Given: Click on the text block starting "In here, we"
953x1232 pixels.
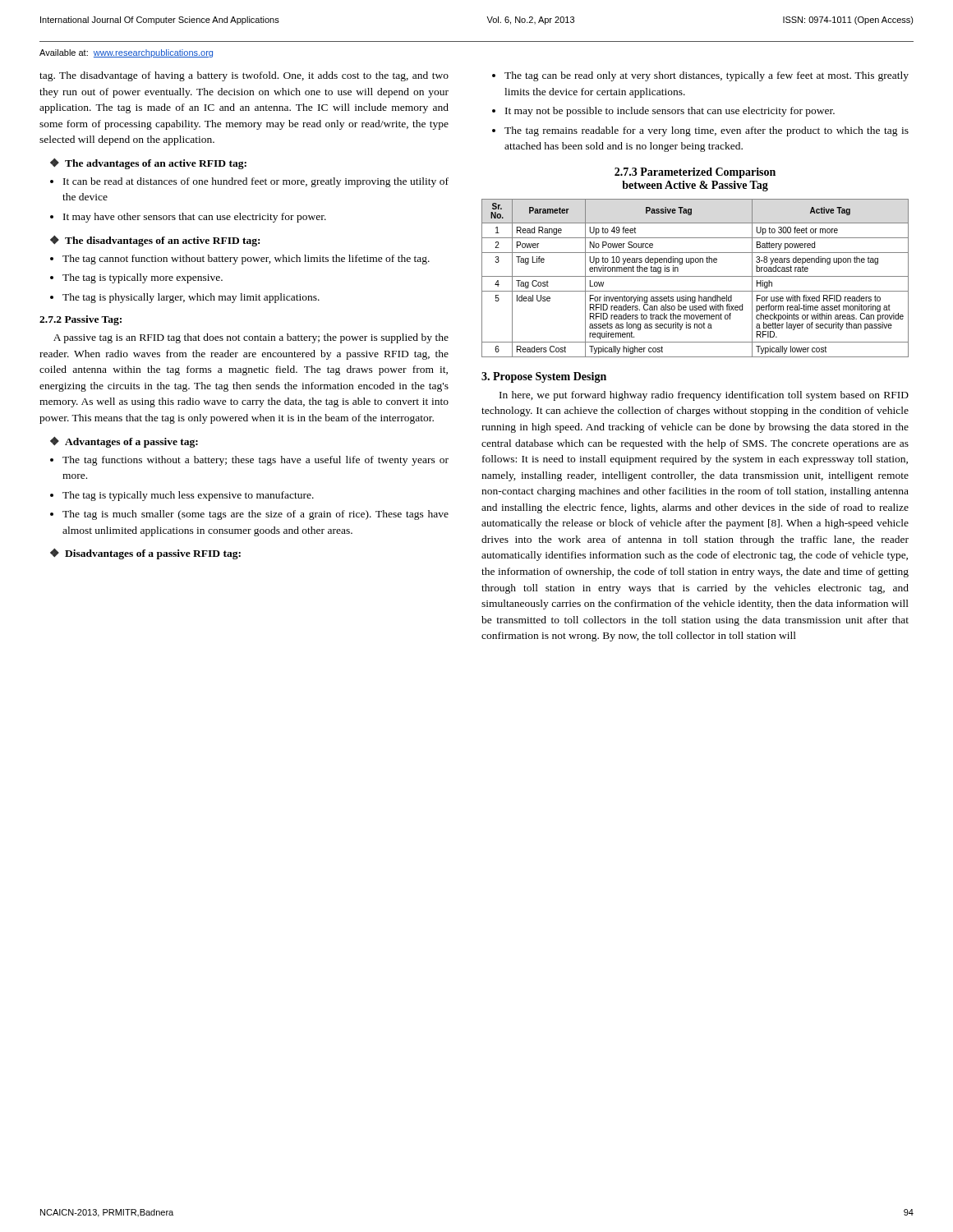Looking at the screenshot, I should [695, 515].
